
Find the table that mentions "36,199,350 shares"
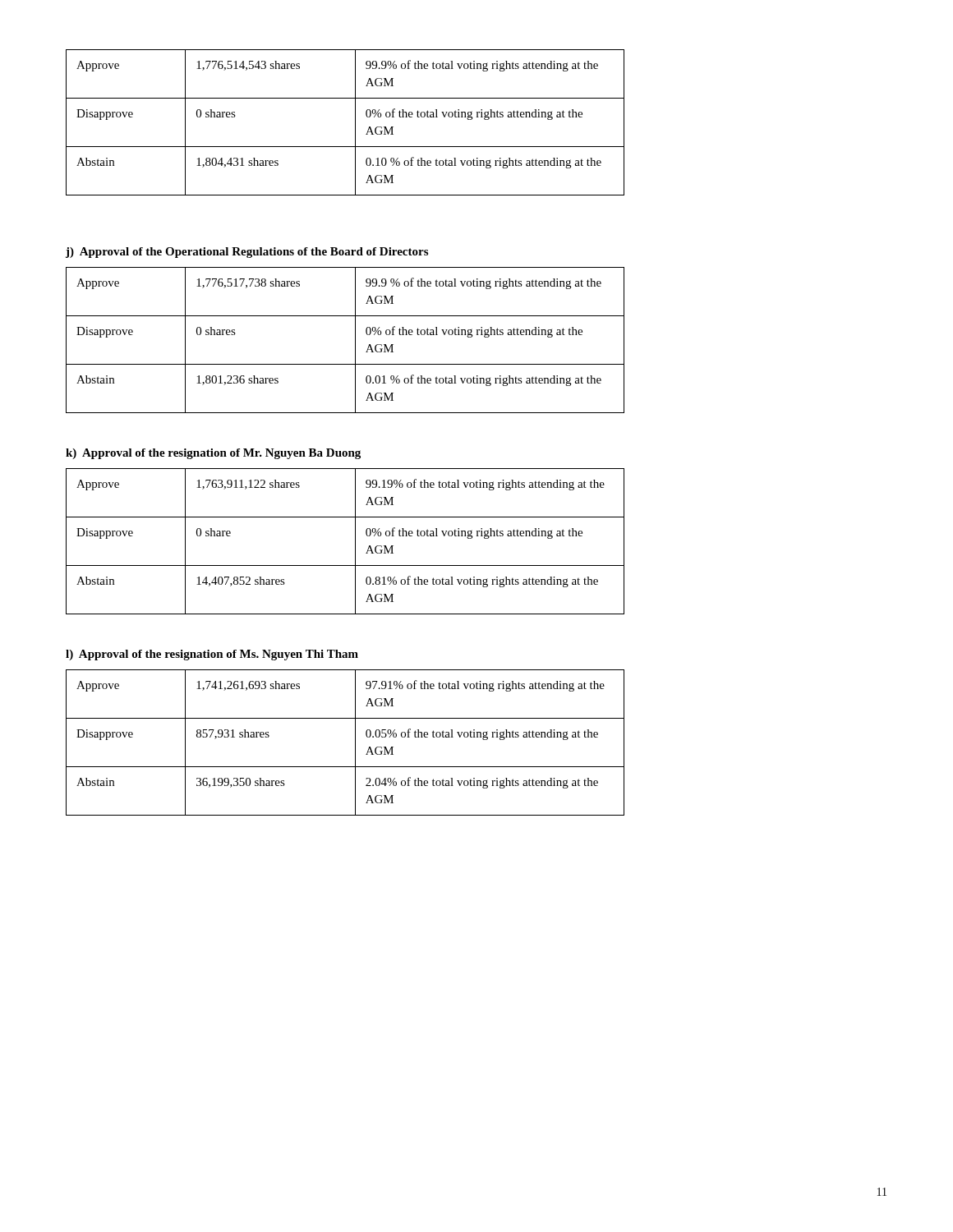[476, 742]
